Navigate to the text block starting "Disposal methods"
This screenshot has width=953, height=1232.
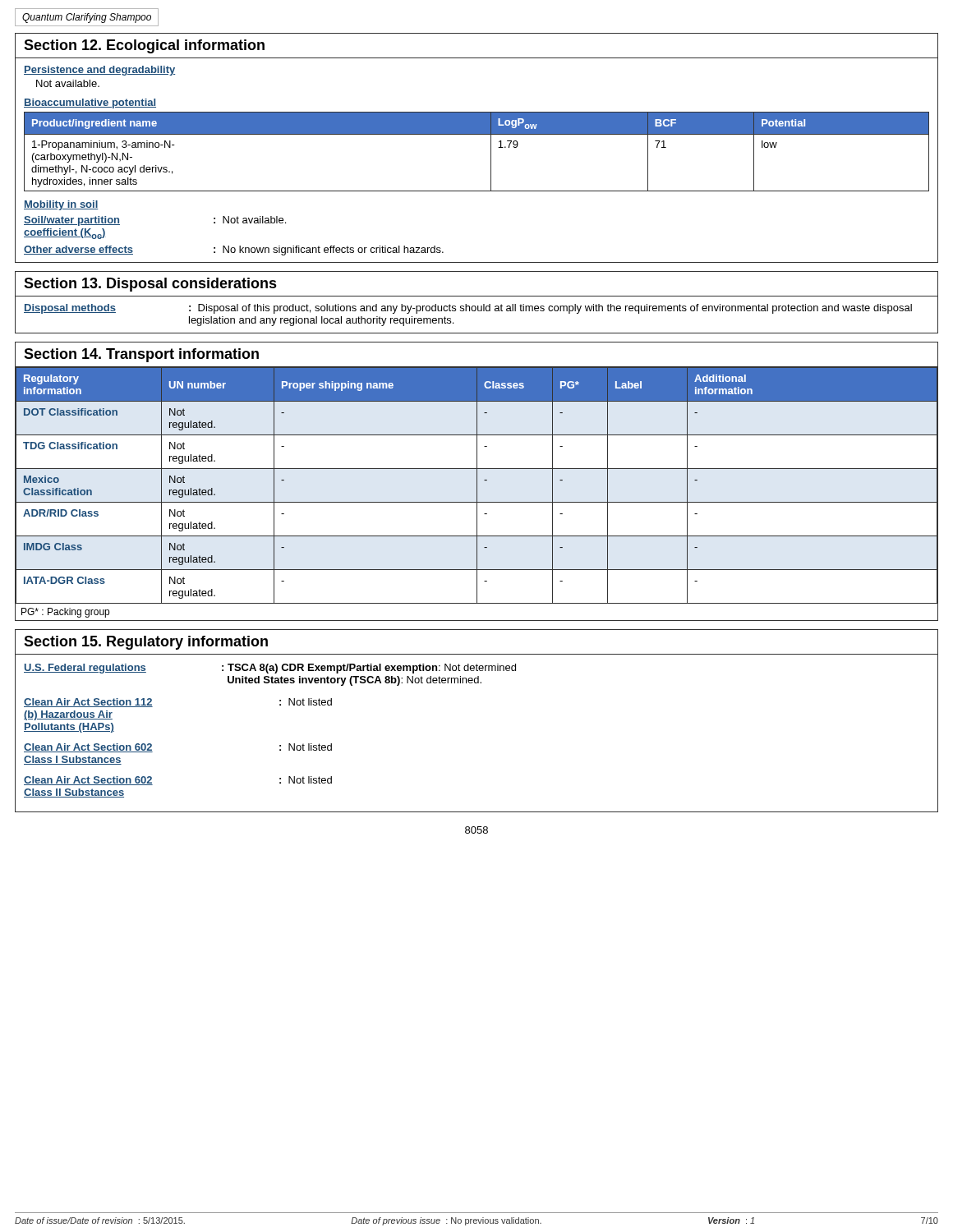70,308
